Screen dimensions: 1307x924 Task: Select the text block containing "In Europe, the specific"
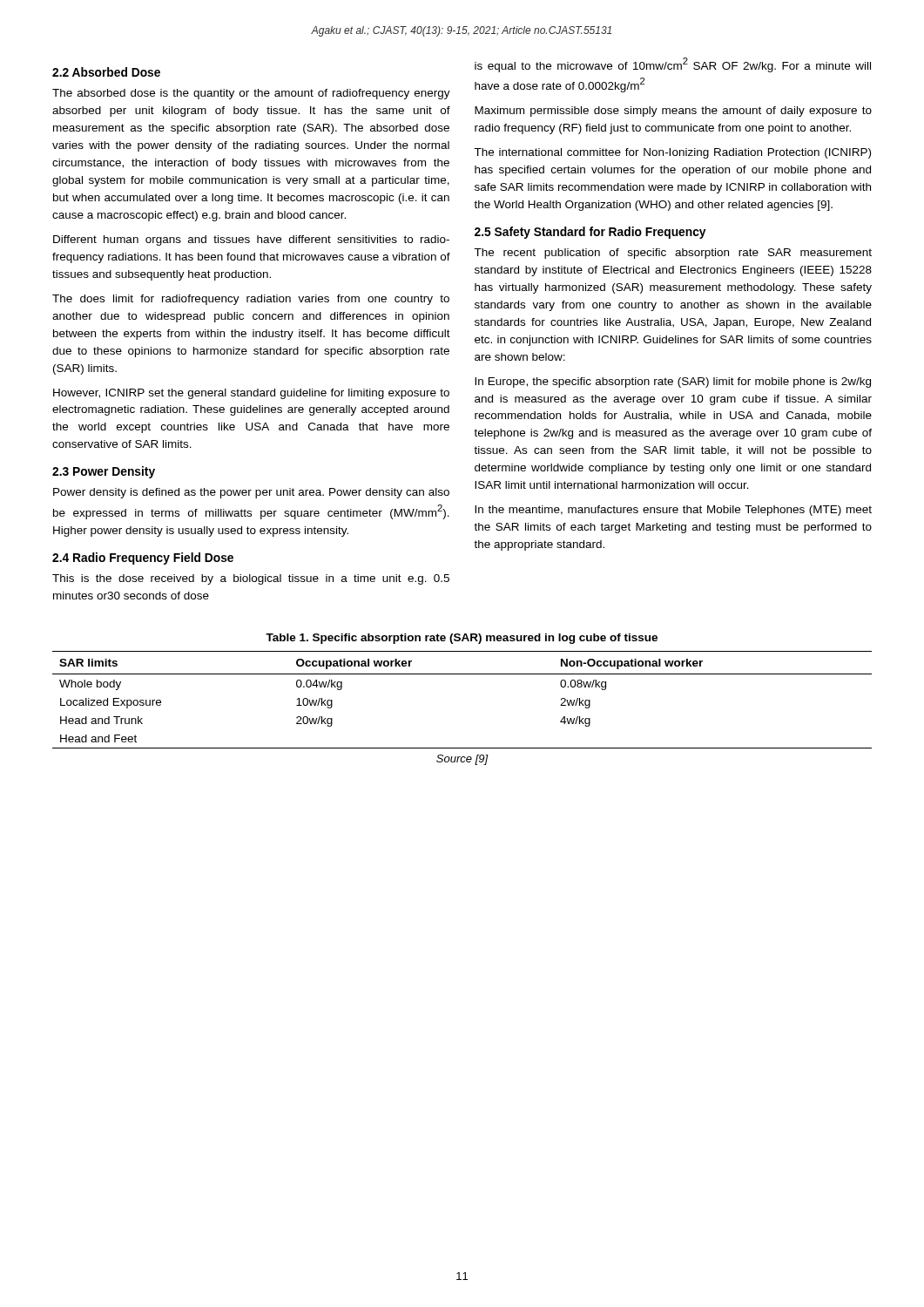(x=673, y=433)
